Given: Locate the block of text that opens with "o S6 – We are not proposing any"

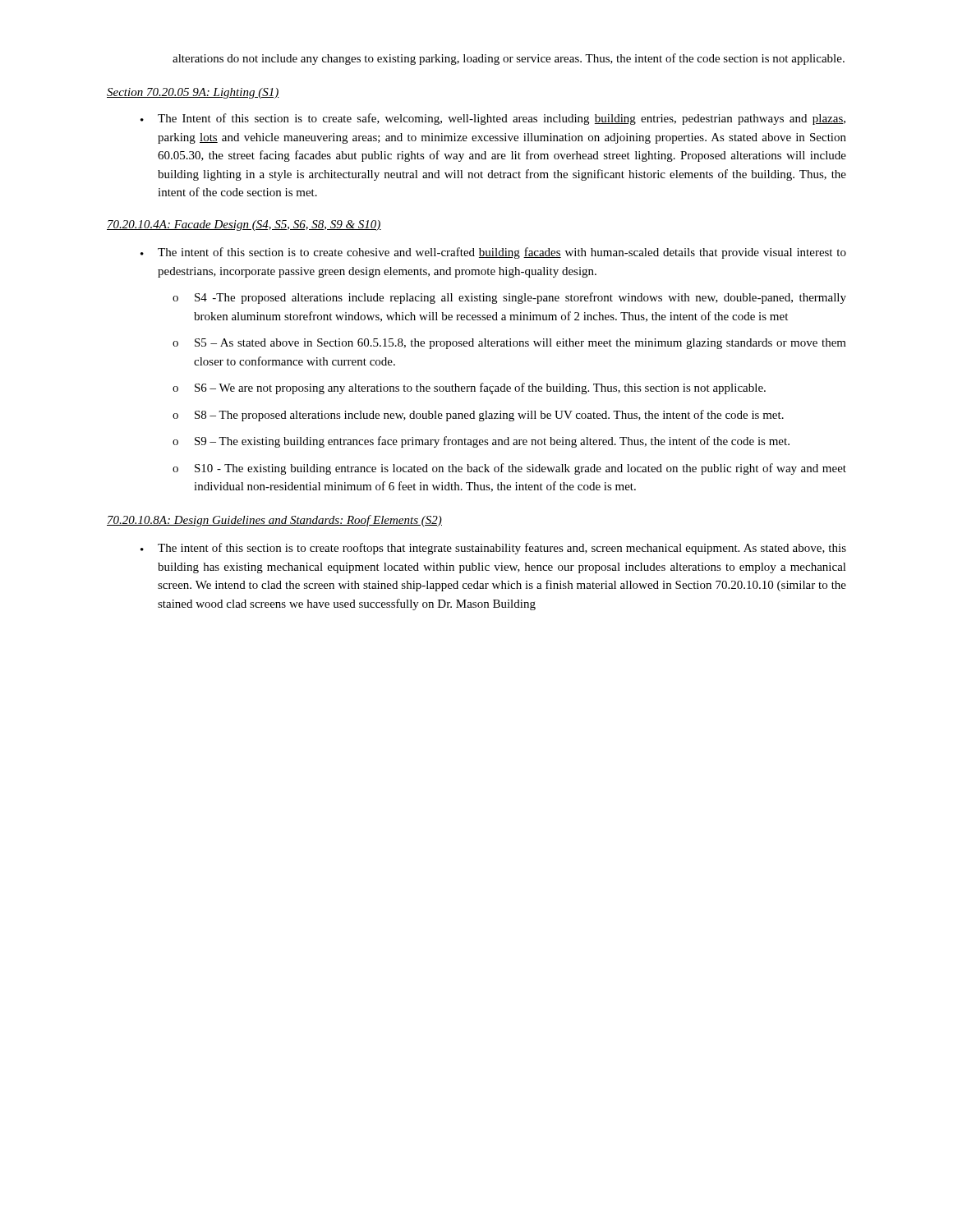Looking at the screenshot, I should click(x=509, y=388).
